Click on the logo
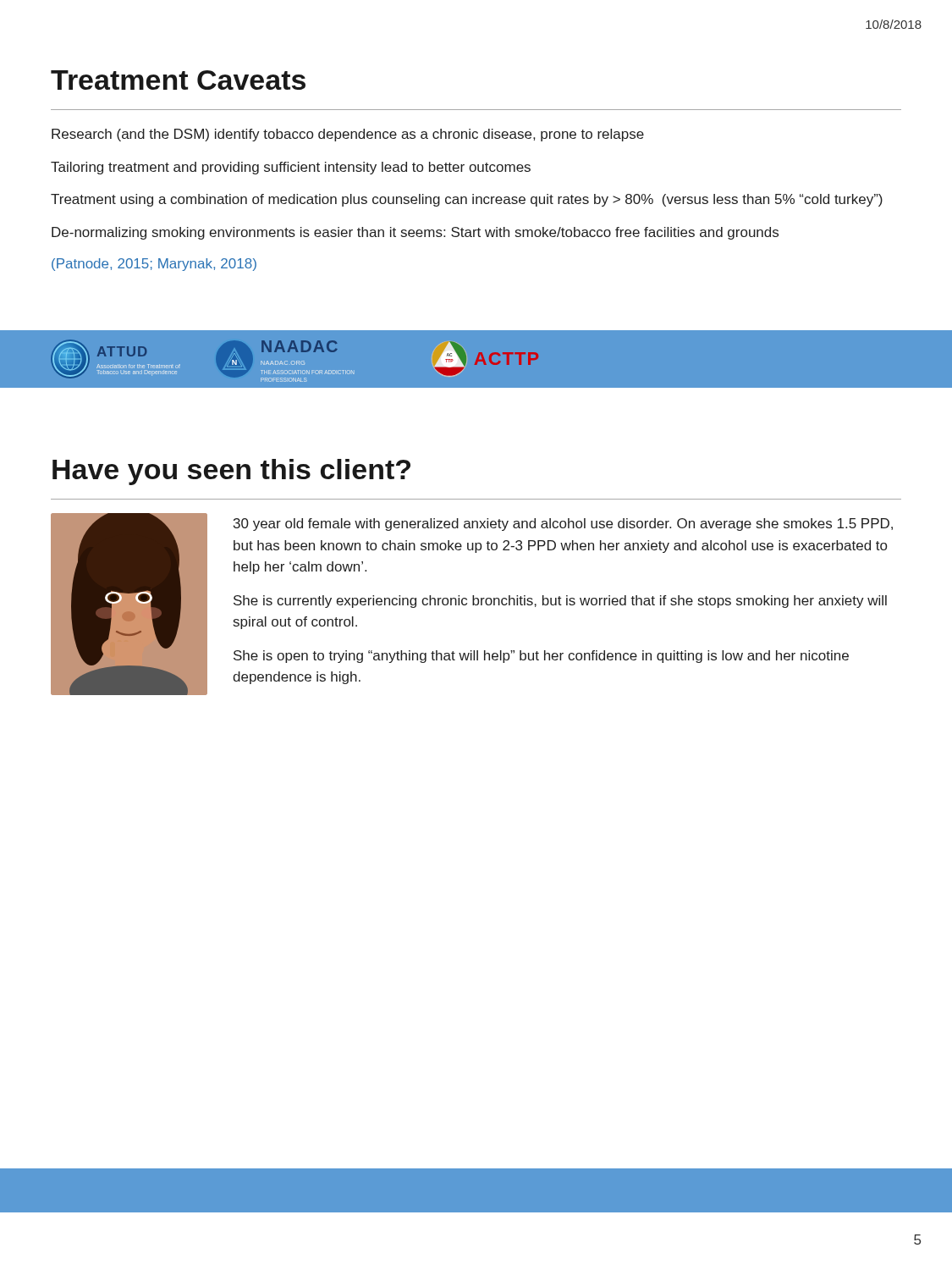The height and width of the screenshot is (1270, 952). coord(476,359)
